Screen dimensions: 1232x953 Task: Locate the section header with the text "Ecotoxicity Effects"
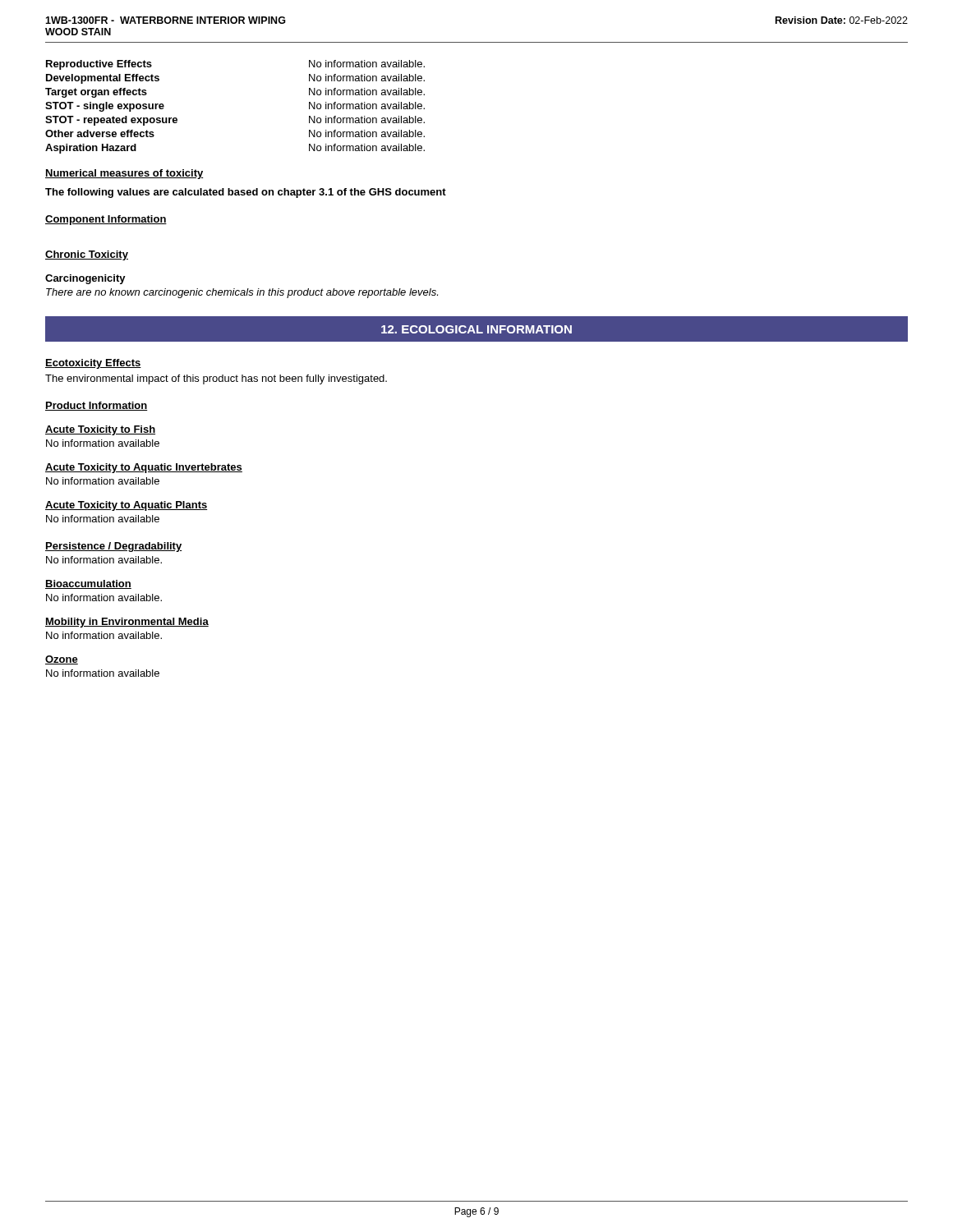pos(93,363)
